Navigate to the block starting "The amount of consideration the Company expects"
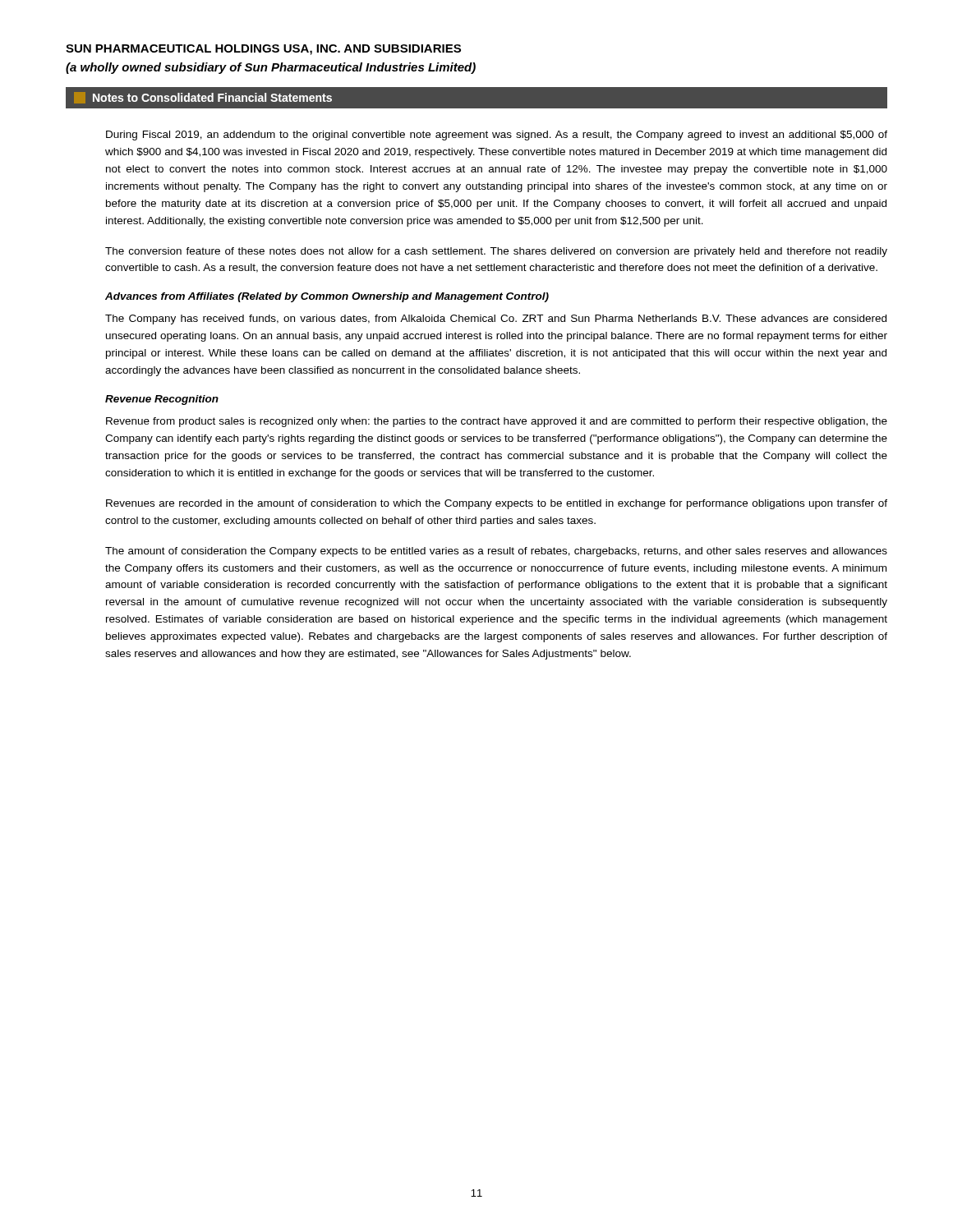 click(496, 602)
